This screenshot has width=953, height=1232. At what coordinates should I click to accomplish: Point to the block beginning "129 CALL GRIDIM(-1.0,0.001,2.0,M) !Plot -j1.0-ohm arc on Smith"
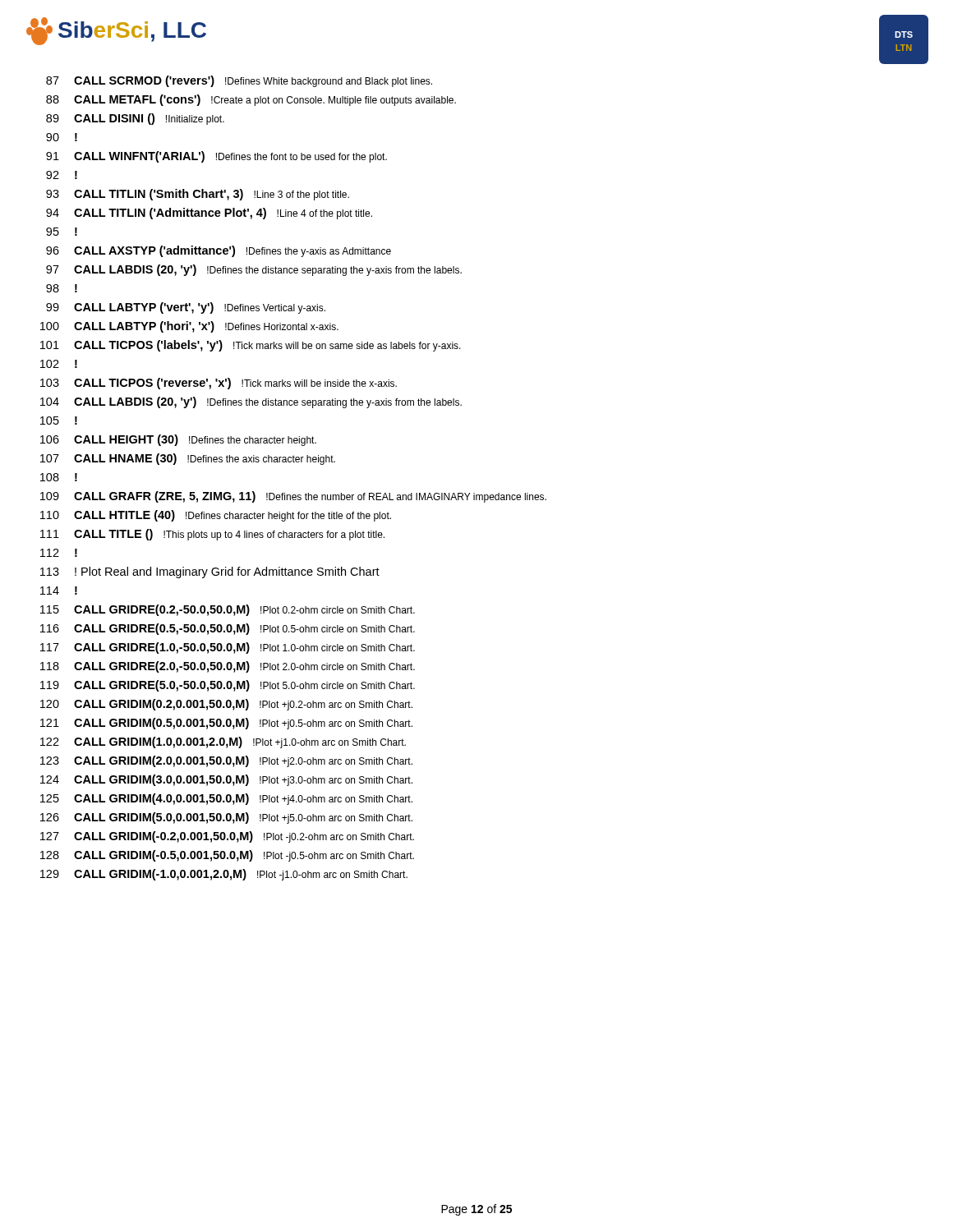pyautogui.click(x=216, y=874)
